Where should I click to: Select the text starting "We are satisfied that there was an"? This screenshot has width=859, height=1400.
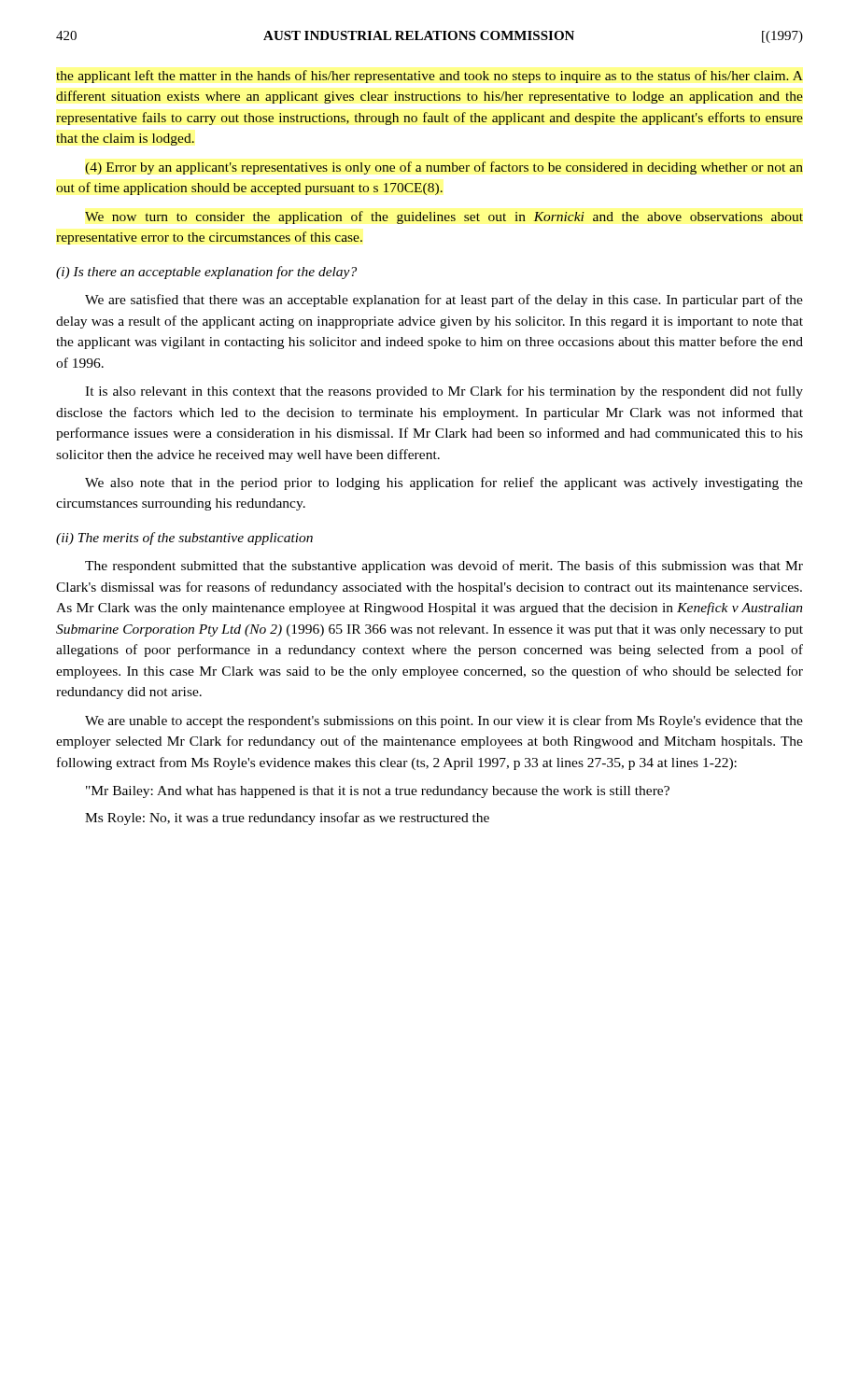tap(430, 331)
